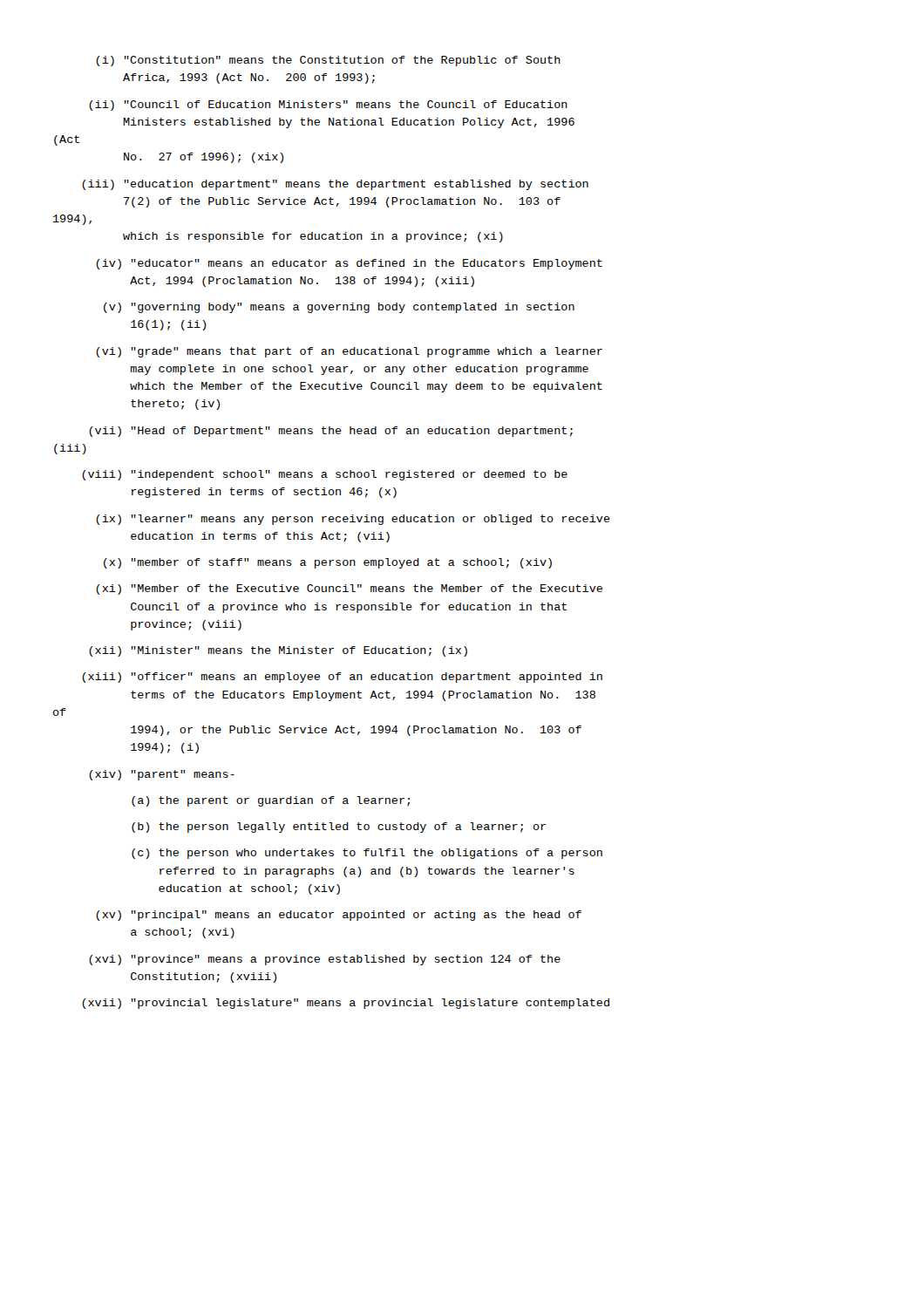Image resolution: width=924 pixels, height=1308 pixels.
Task: Point to the block beginning "(v) "governing body" means a governing body"
Action: point(462,317)
